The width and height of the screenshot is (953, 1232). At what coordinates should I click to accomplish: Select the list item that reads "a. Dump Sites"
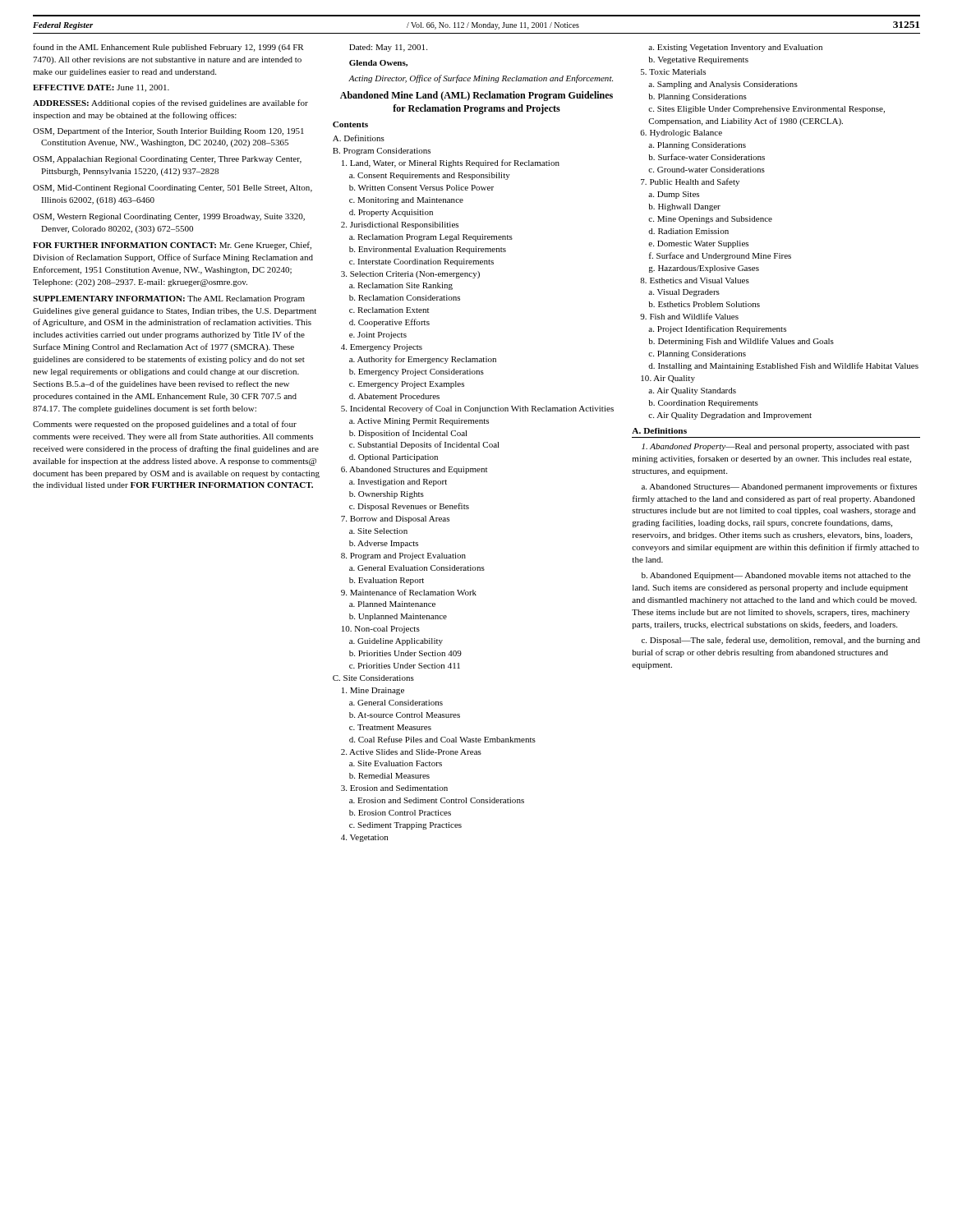(x=674, y=195)
